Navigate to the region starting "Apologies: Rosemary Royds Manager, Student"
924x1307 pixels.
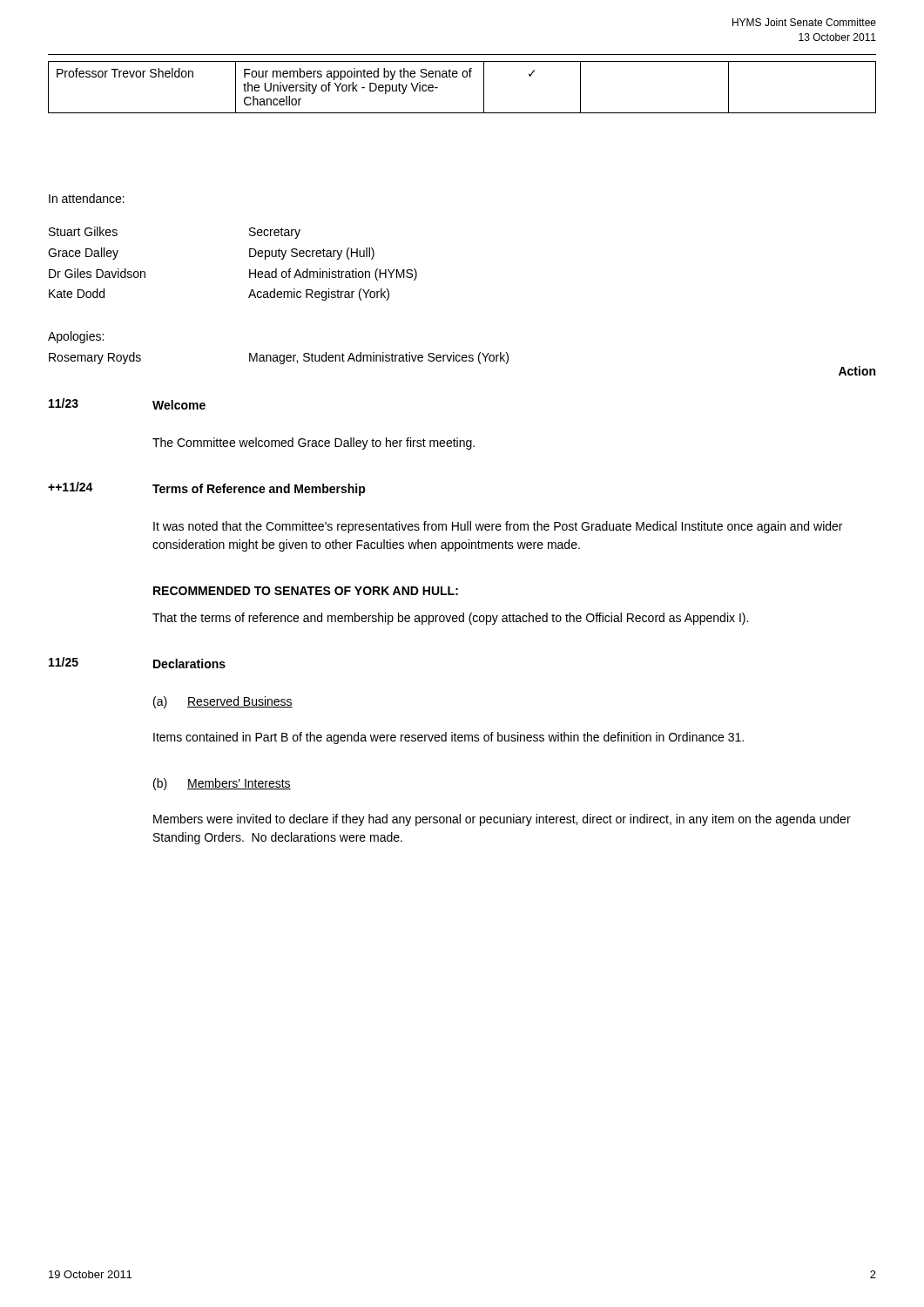(444, 347)
